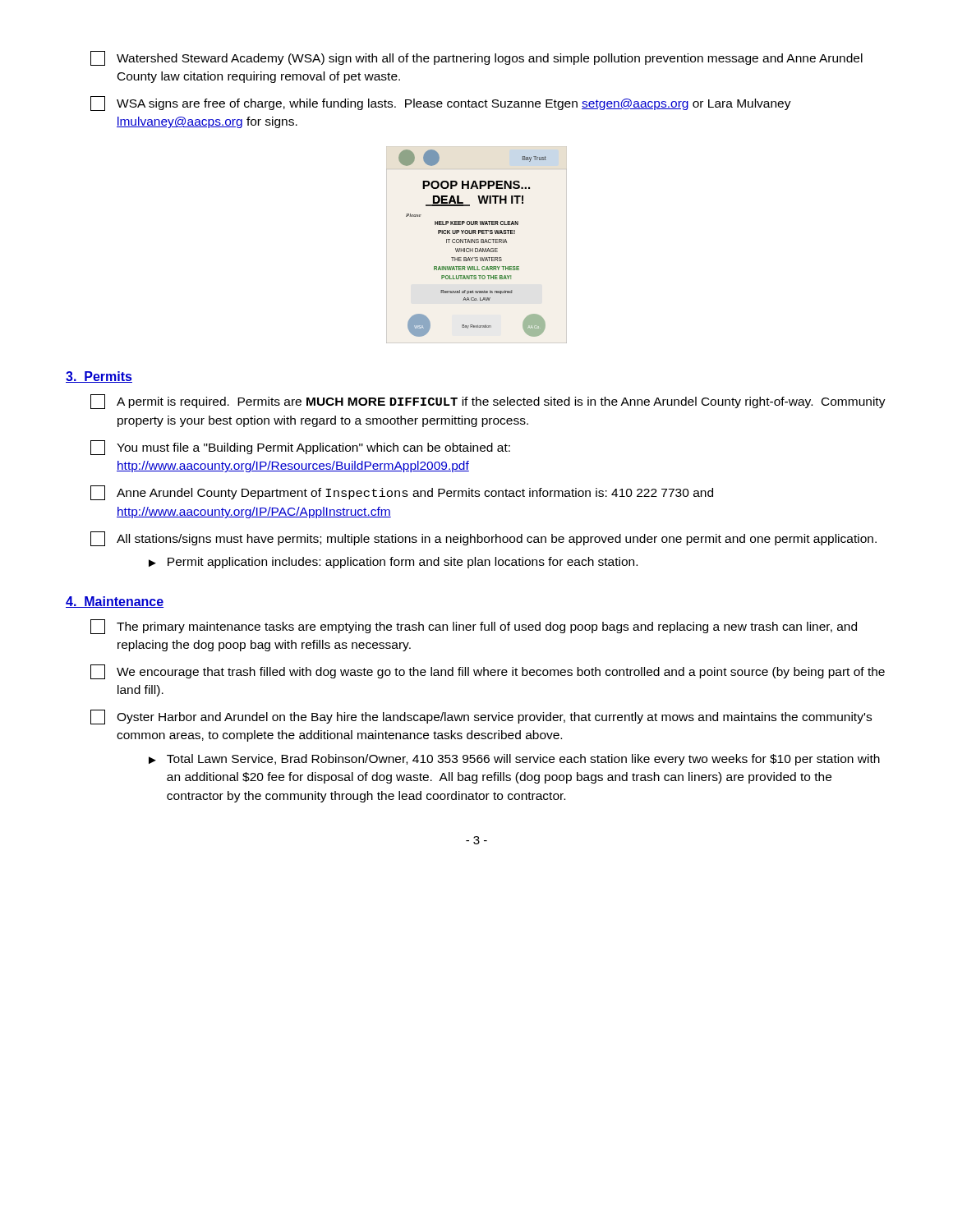Find the list item with the text "A permit is required."
Image resolution: width=953 pixels, height=1232 pixels.
(489, 411)
